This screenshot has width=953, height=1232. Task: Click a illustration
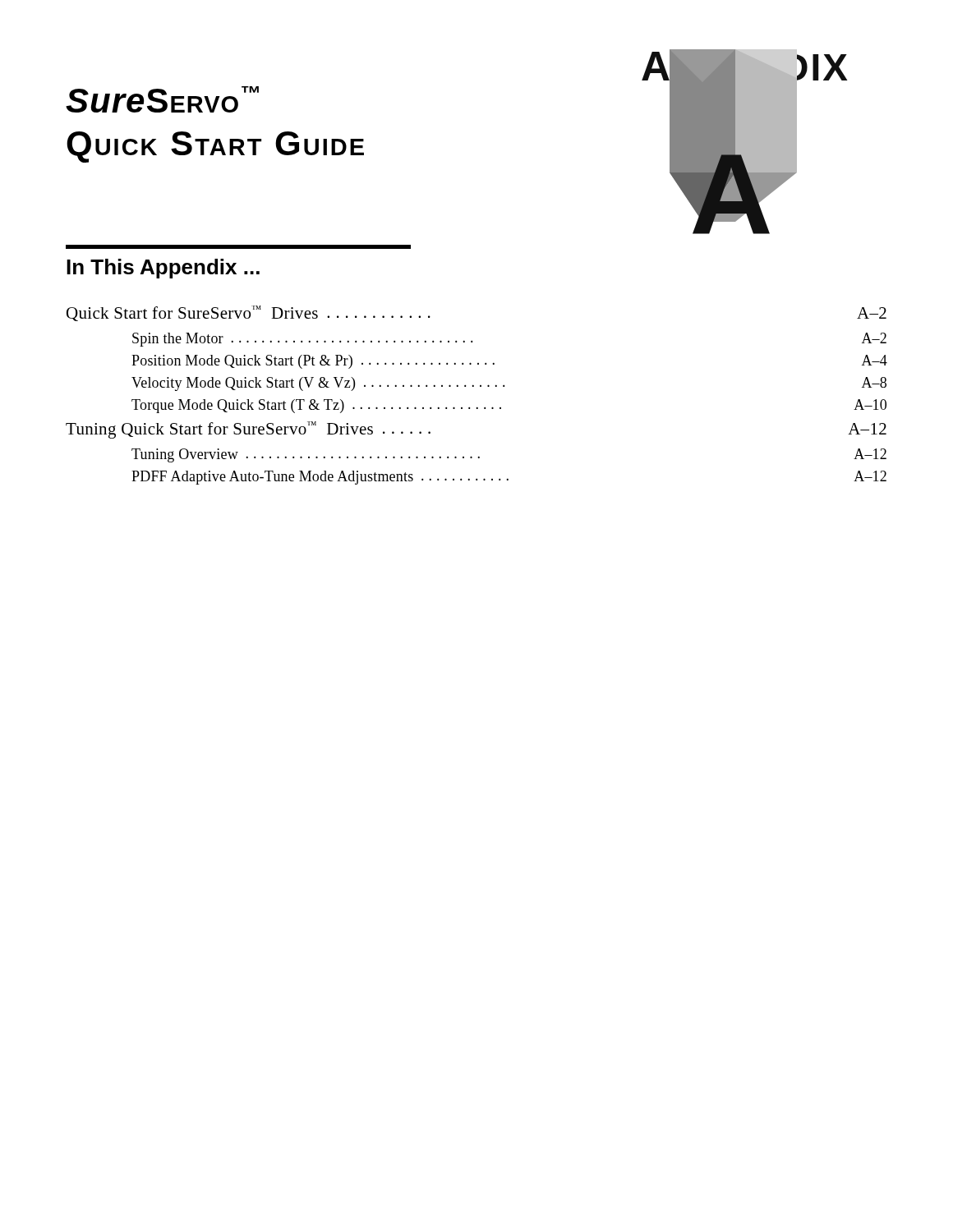(715, 144)
